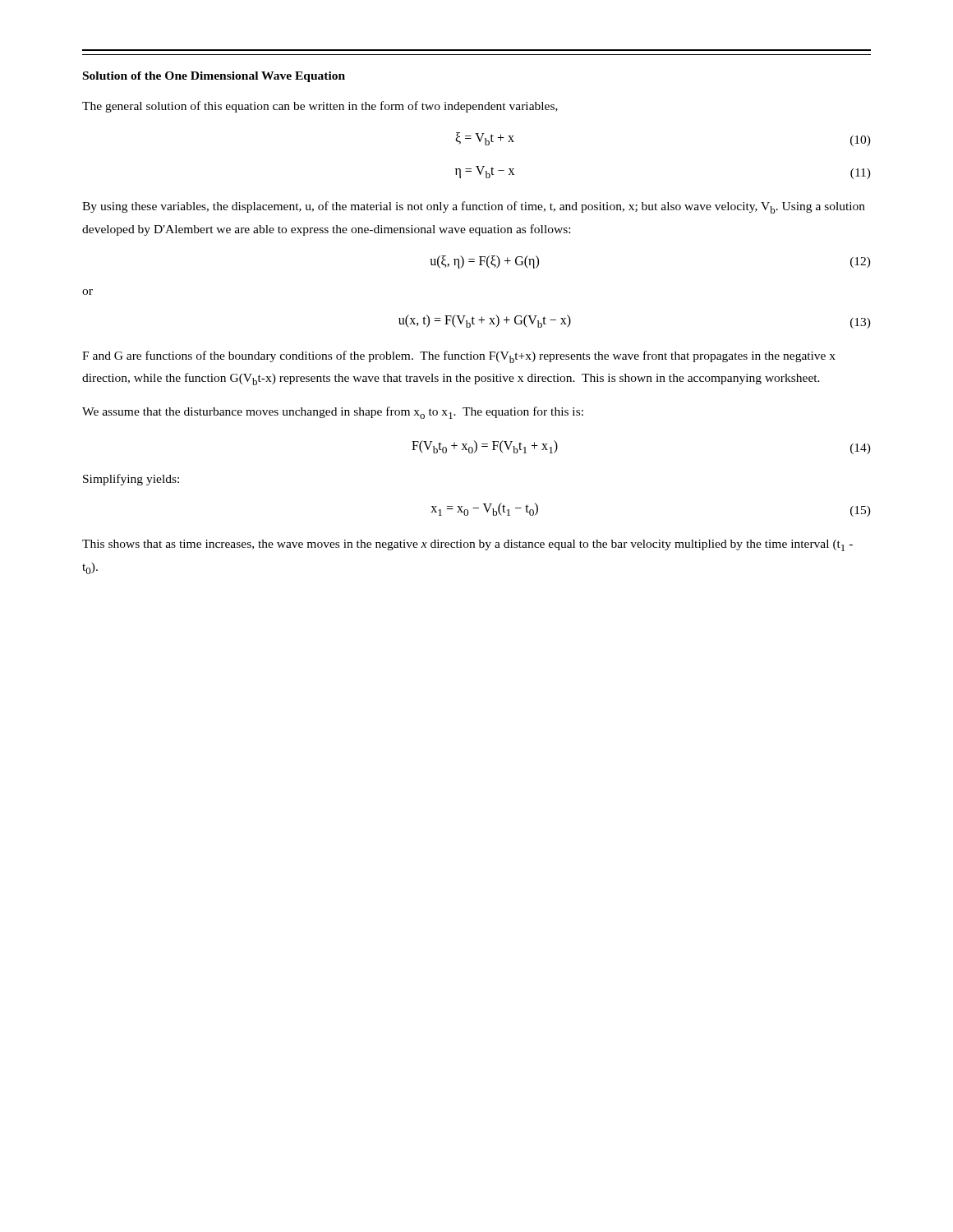This screenshot has height=1232, width=953.
Task: Point to "Solution of the One Dimensional Wave Equation"
Action: coord(214,75)
